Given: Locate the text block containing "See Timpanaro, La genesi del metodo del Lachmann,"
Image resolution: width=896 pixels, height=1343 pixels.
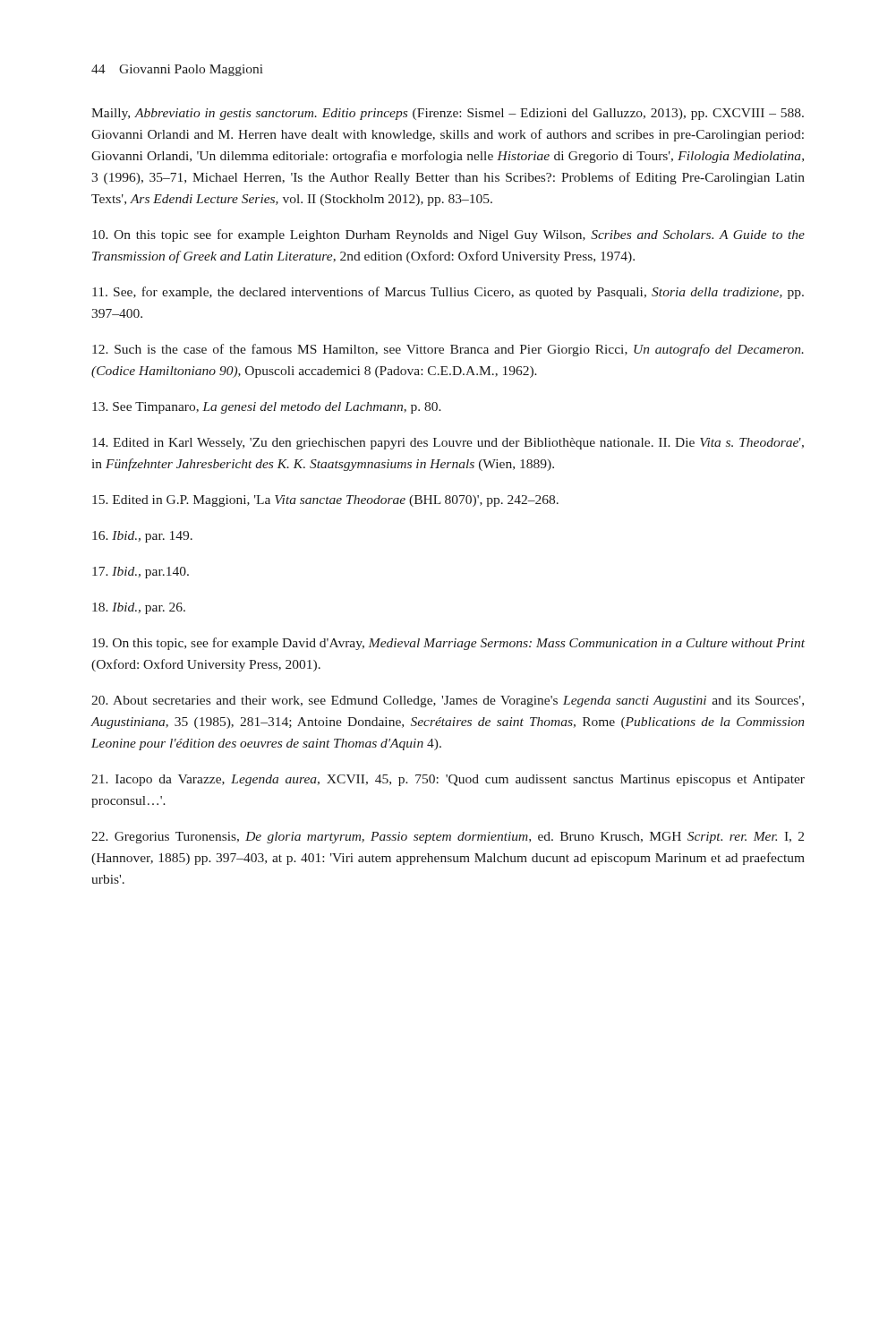Looking at the screenshot, I should pos(266,406).
